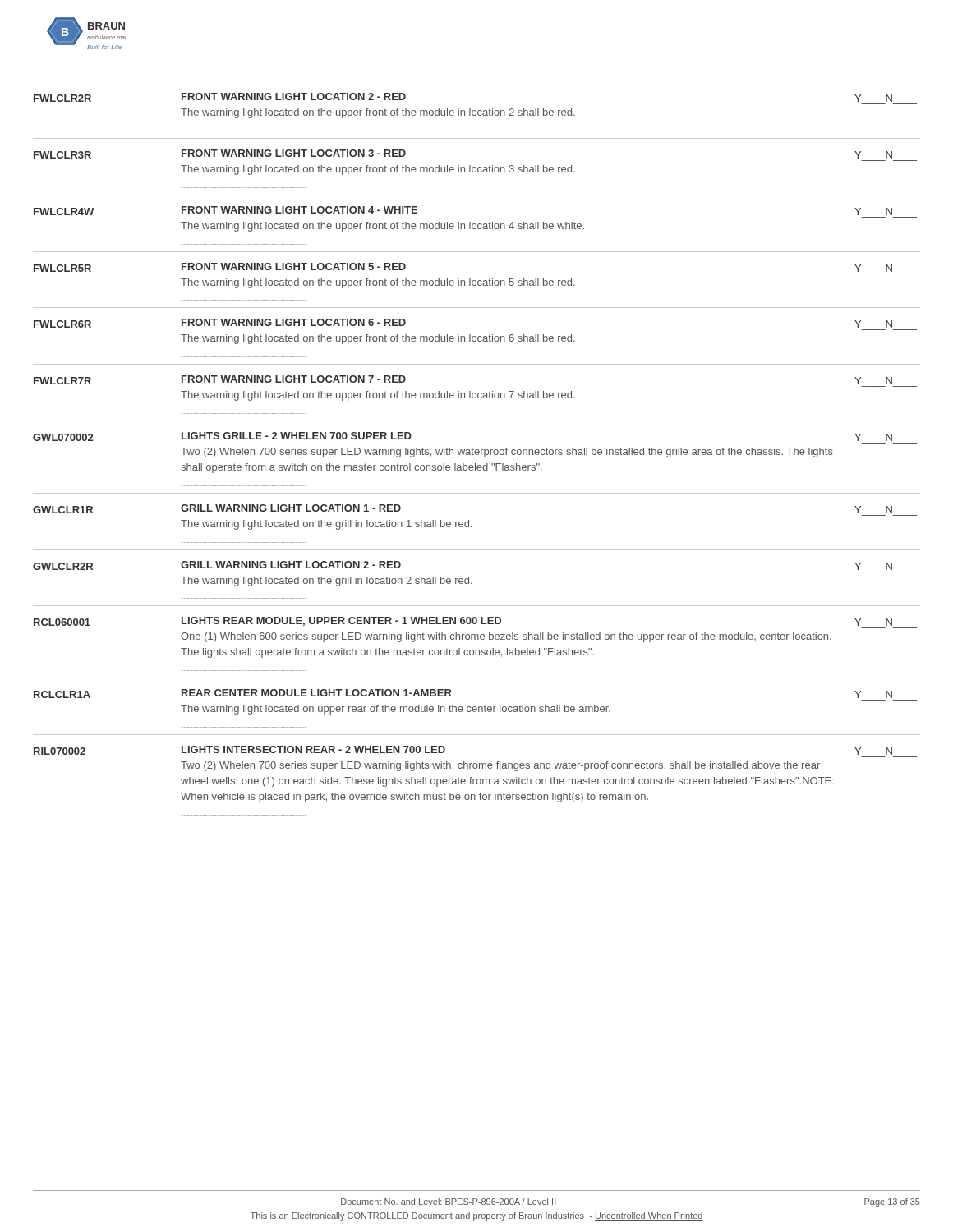Click on the passage starting "GWL070002 LIGHTS GRILLE - 2 WHELEN 700 SUPER"

tap(476, 459)
